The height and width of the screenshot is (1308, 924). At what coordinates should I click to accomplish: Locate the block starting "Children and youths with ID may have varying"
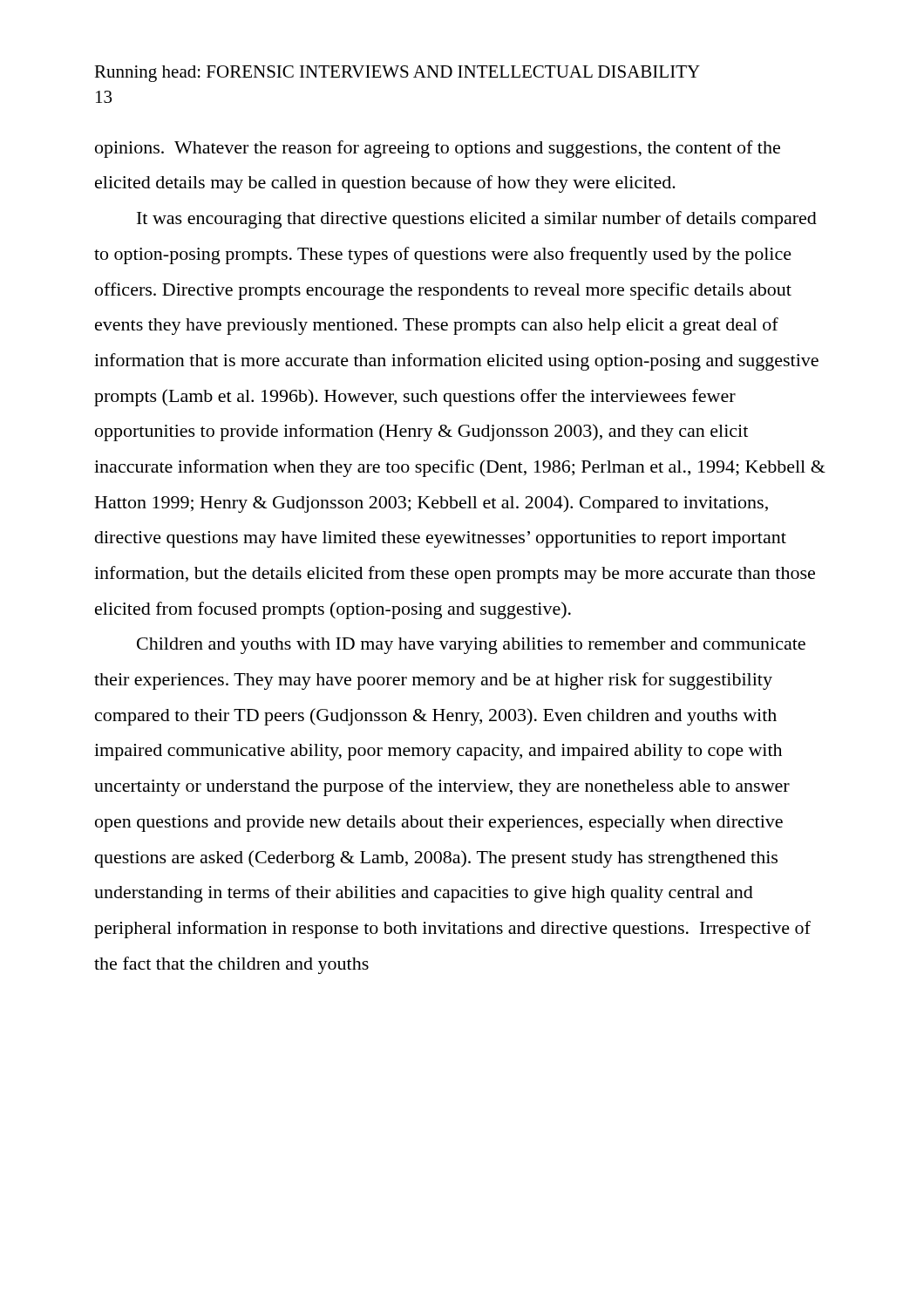coord(471,646)
